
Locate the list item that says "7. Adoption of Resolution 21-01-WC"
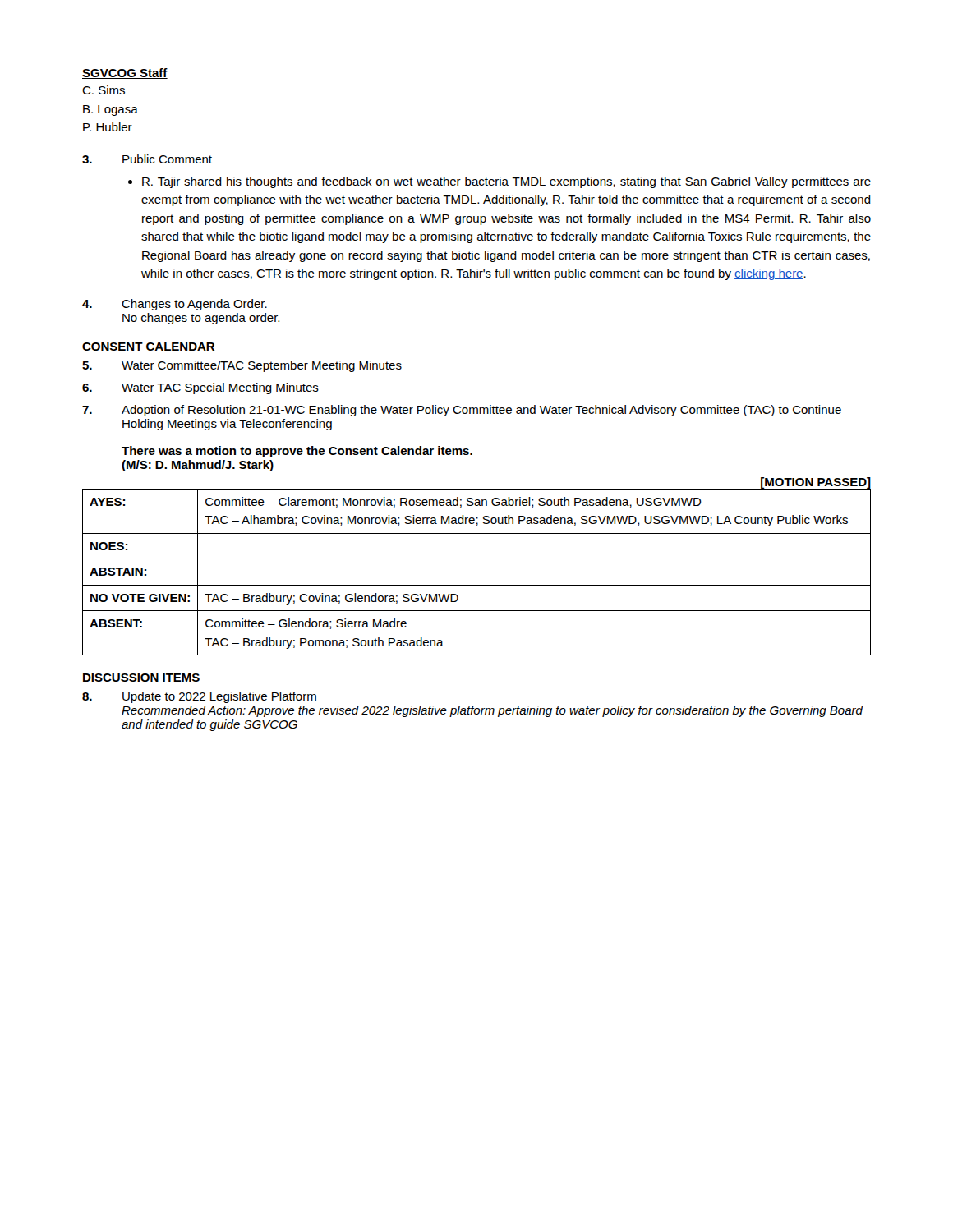(x=476, y=416)
